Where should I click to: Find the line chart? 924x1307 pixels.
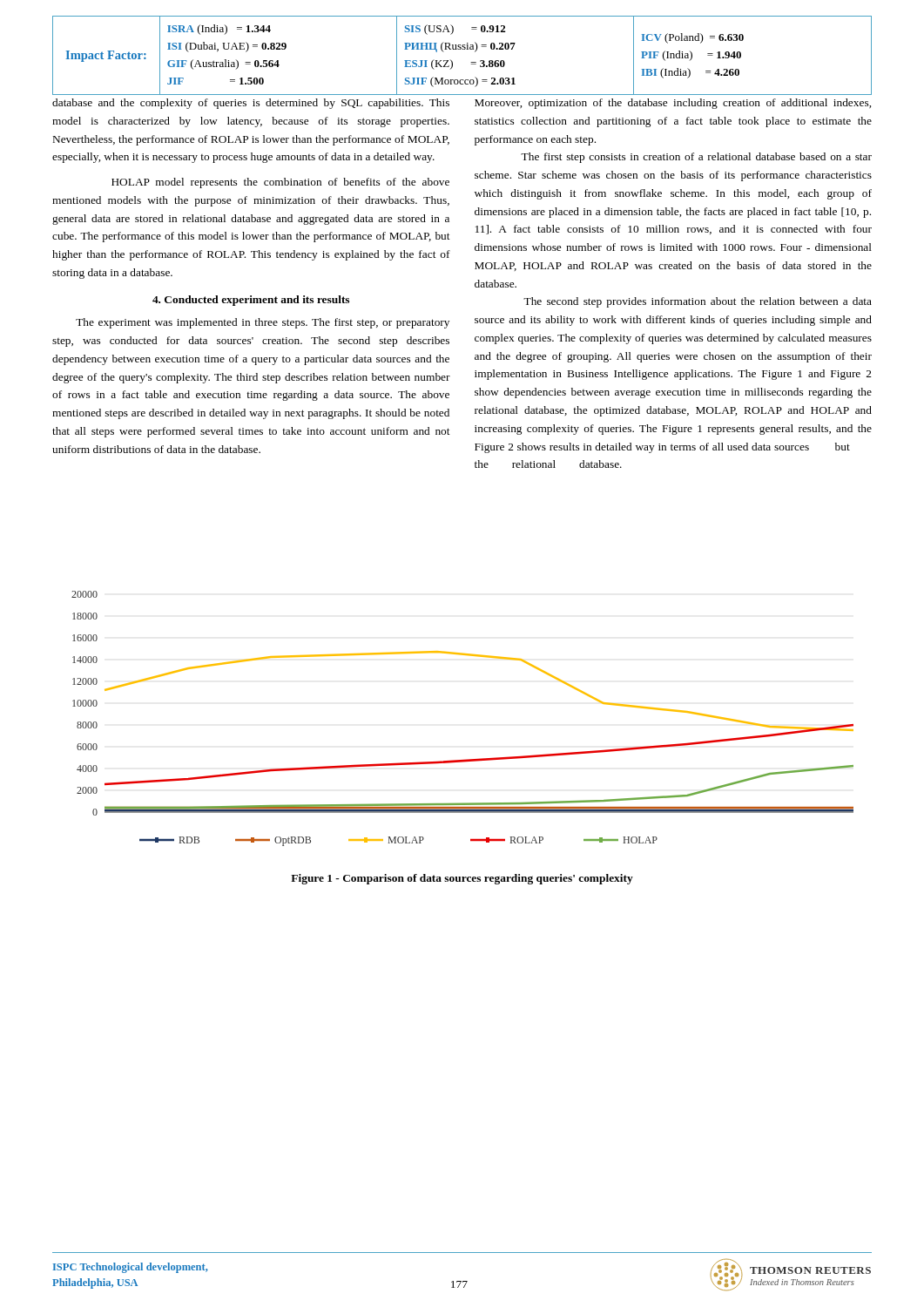click(x=462, y=721)
